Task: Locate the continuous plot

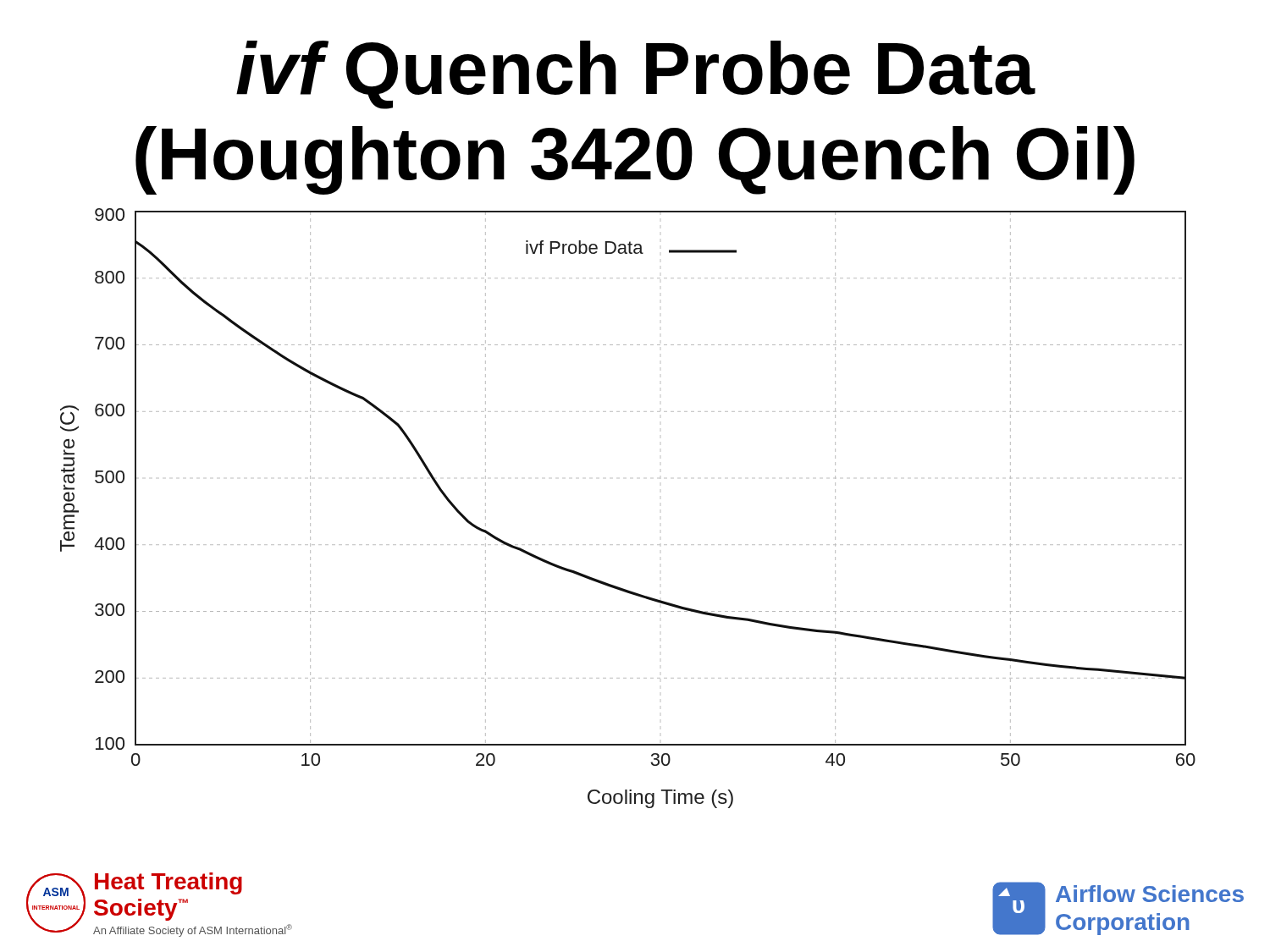Action: click(635, 516)
